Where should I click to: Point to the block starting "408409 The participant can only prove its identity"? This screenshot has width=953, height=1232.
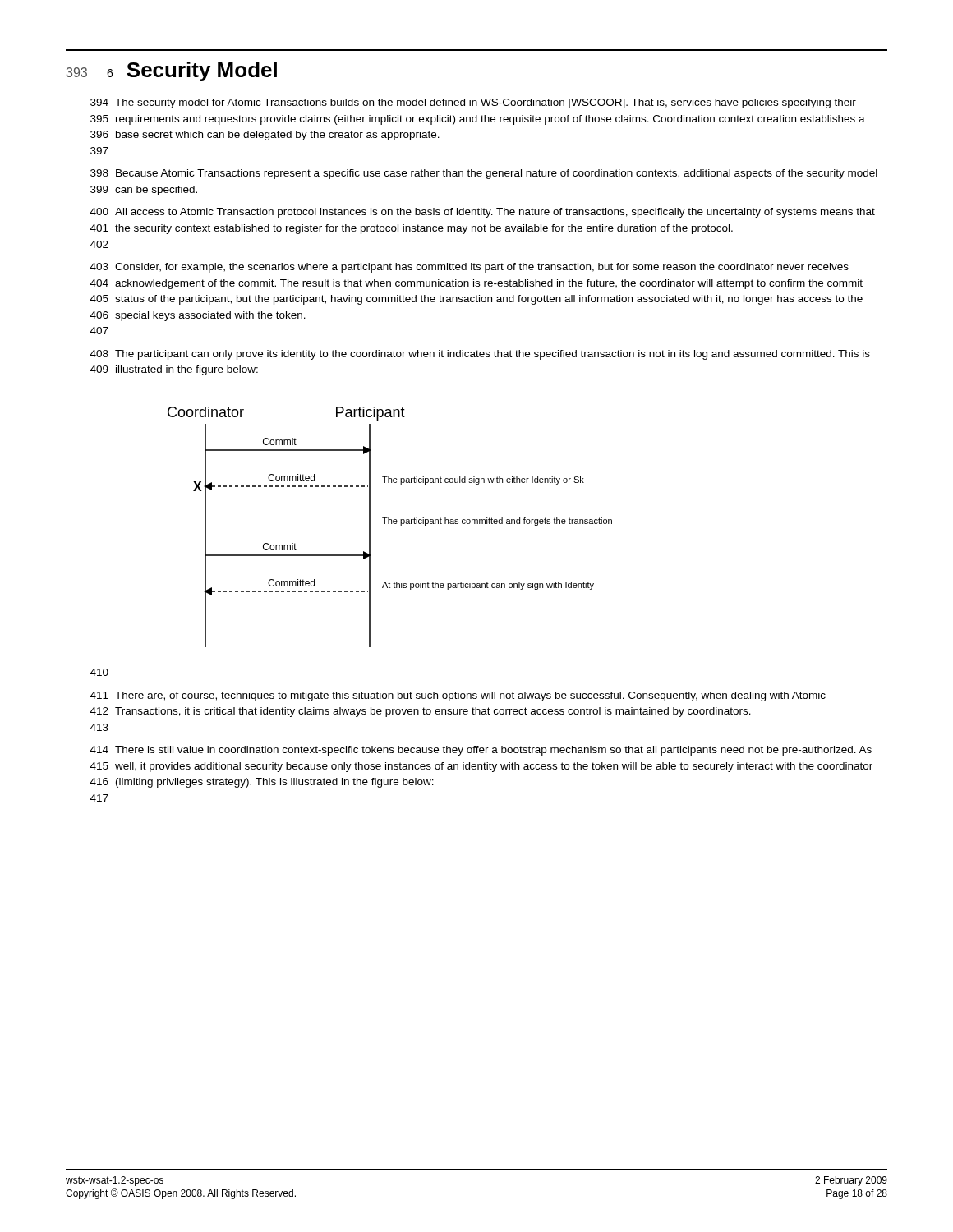(476, 362)
